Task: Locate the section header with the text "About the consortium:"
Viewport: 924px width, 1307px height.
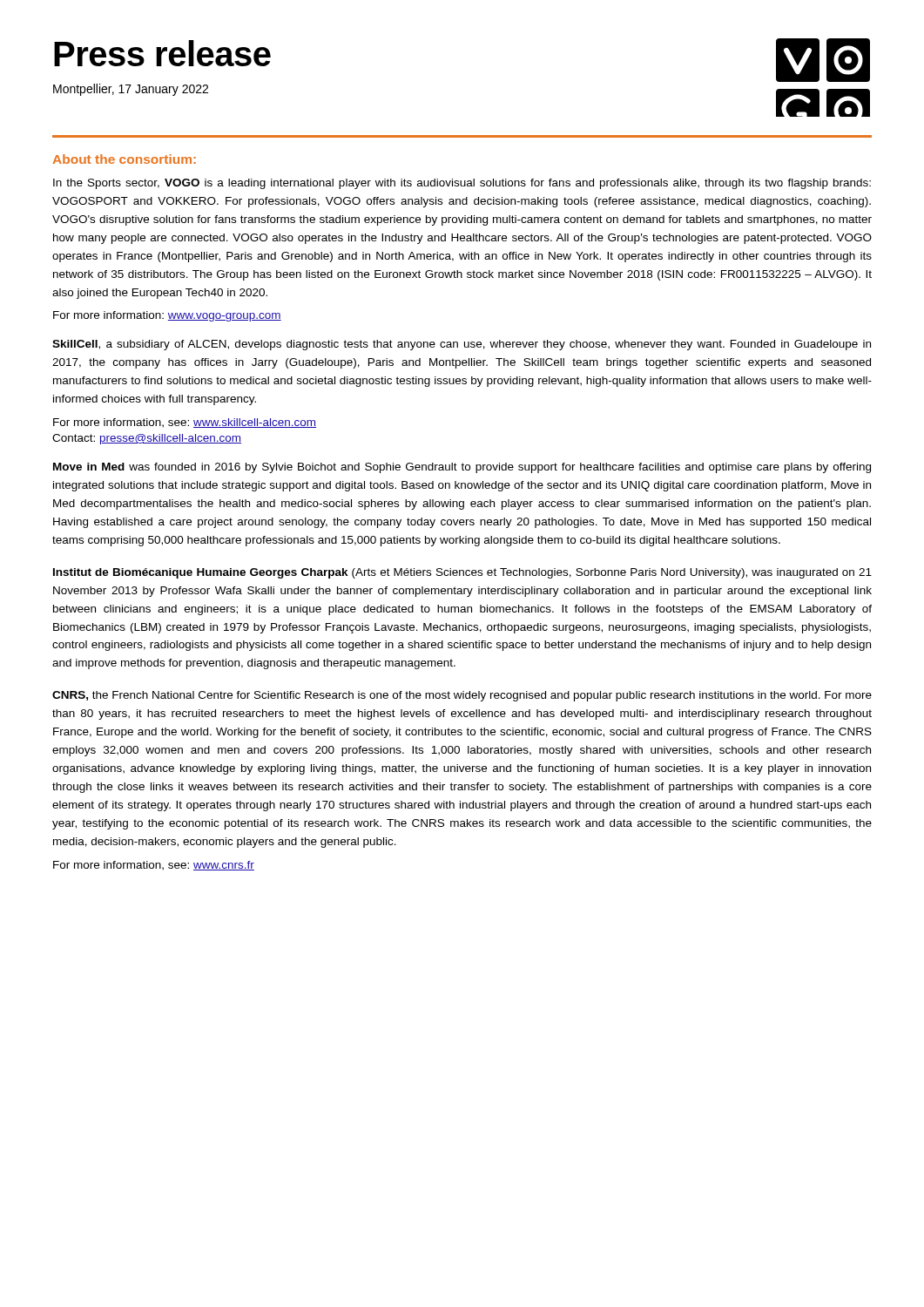Action: pos(125,159)
